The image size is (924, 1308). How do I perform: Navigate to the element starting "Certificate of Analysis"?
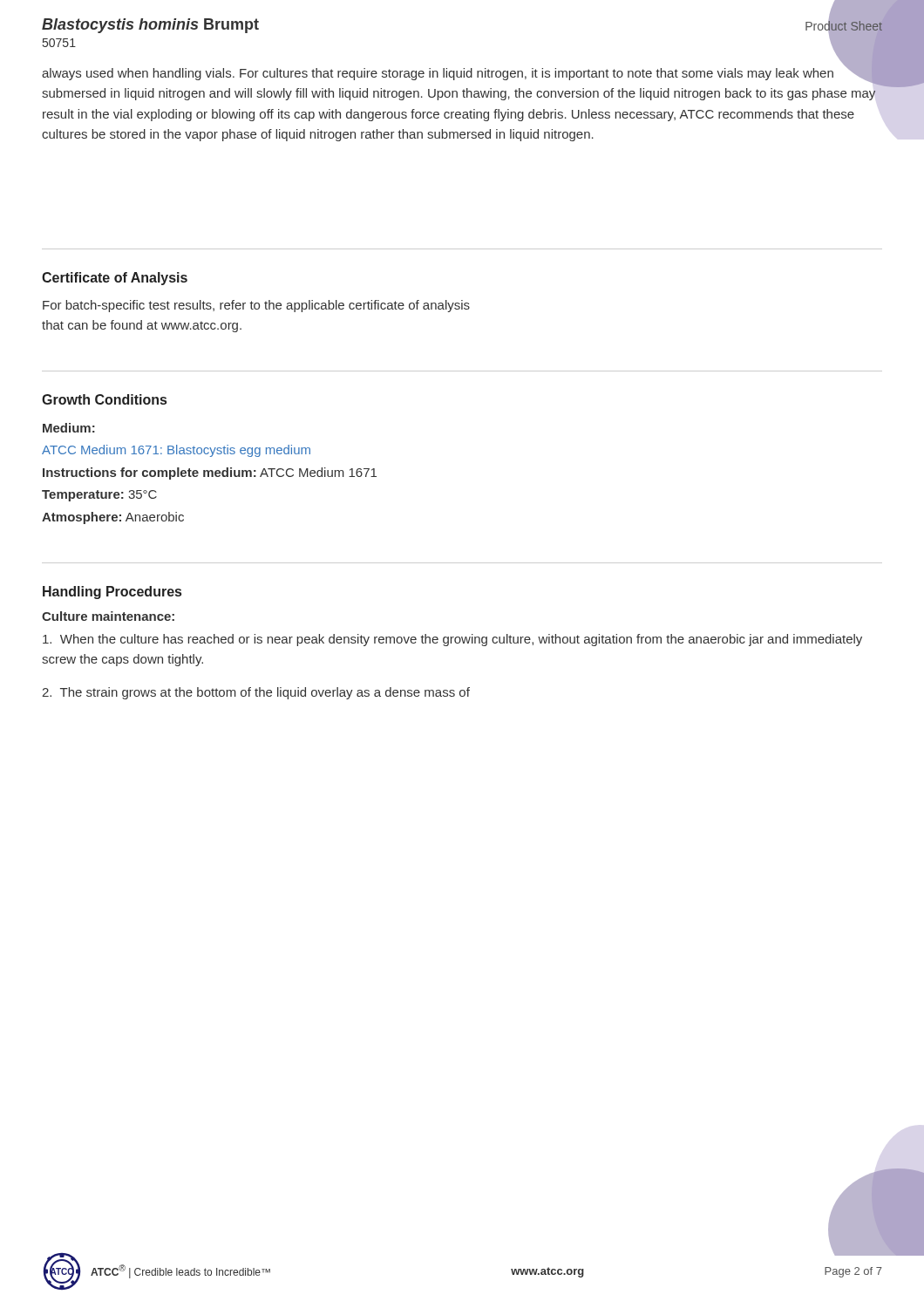115,278
